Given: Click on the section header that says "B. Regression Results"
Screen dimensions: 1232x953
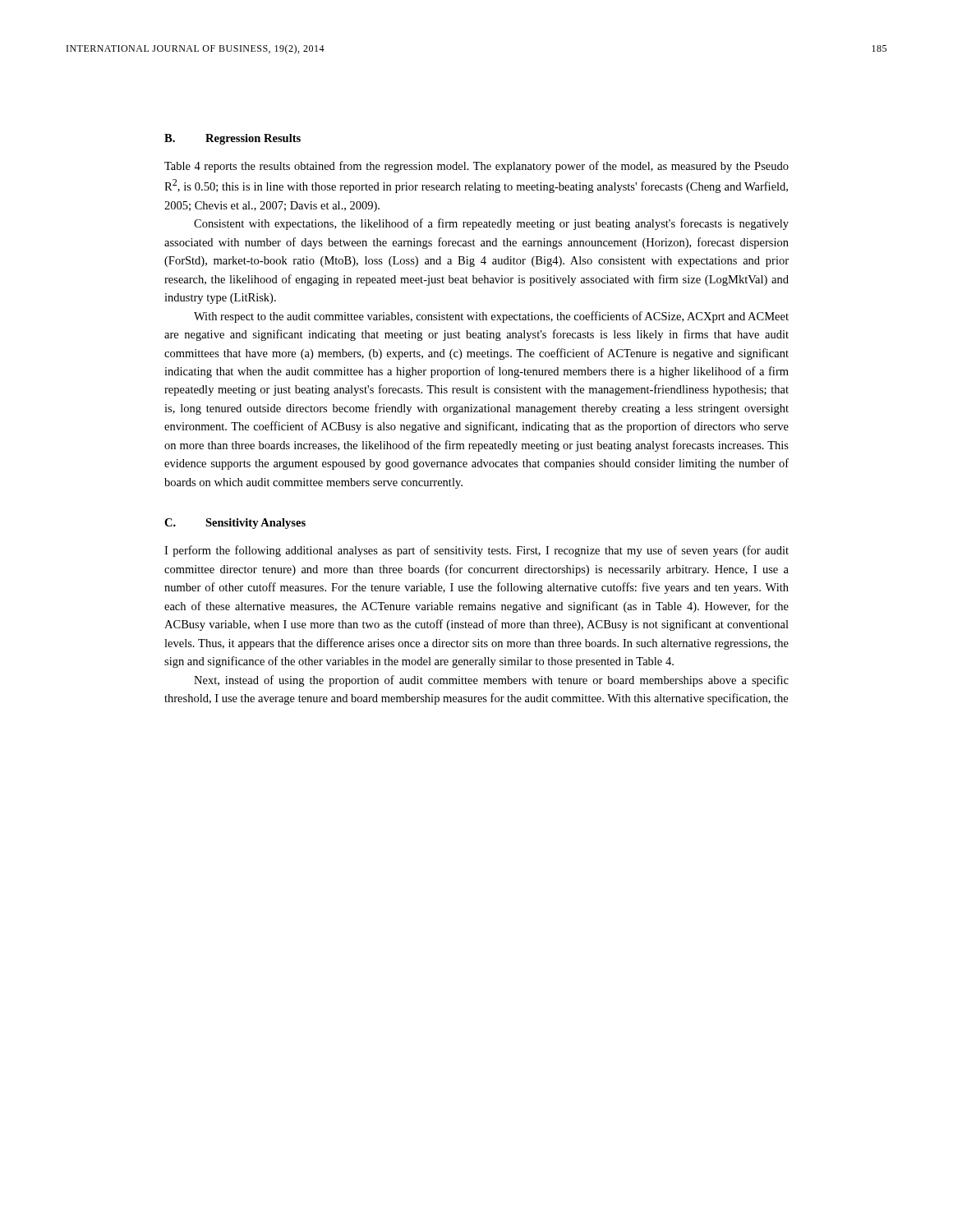Looking at the screenshot, I should pyautogui.click(x=233, y=138).
